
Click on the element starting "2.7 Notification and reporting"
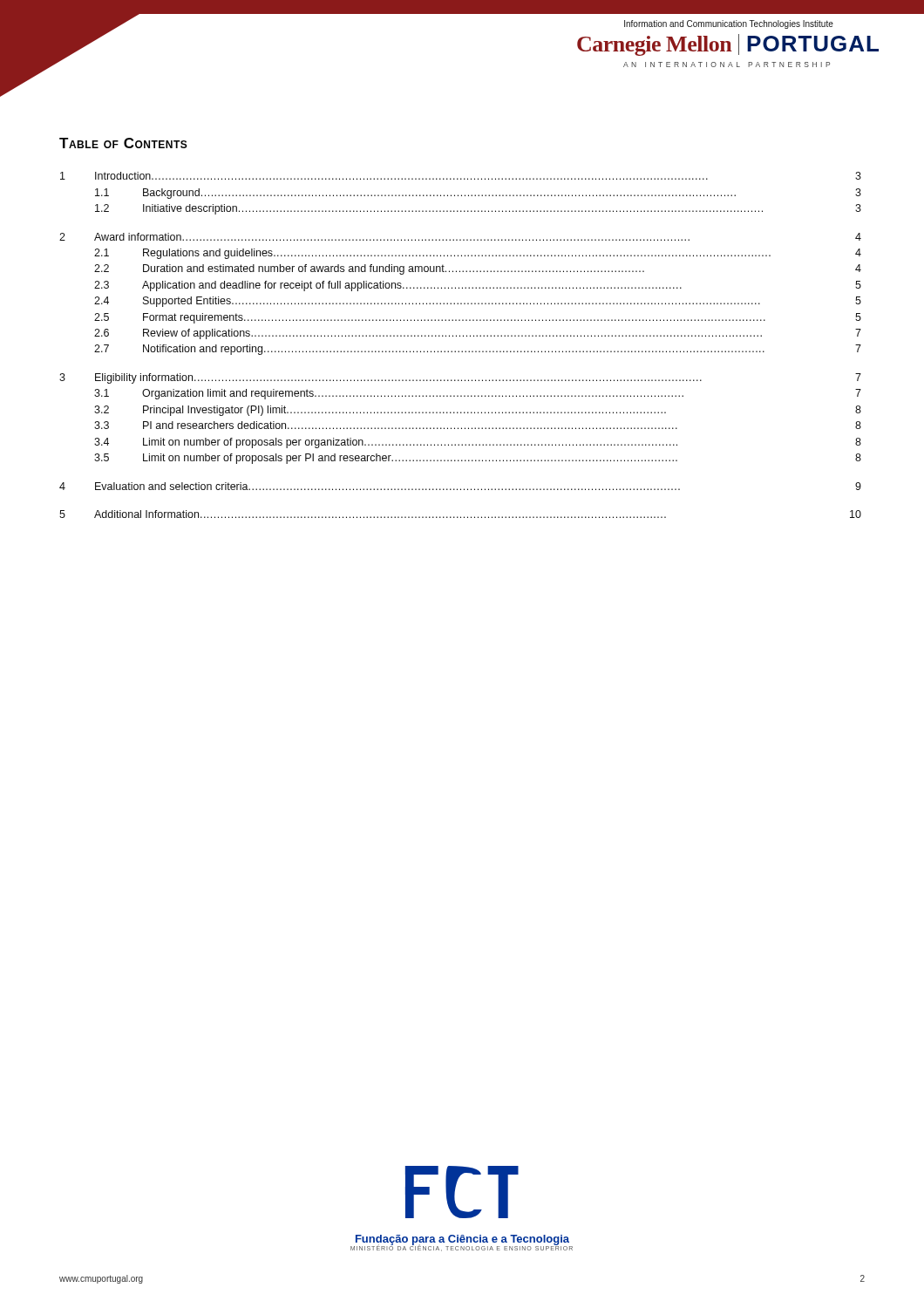click(x=460, y=349)
